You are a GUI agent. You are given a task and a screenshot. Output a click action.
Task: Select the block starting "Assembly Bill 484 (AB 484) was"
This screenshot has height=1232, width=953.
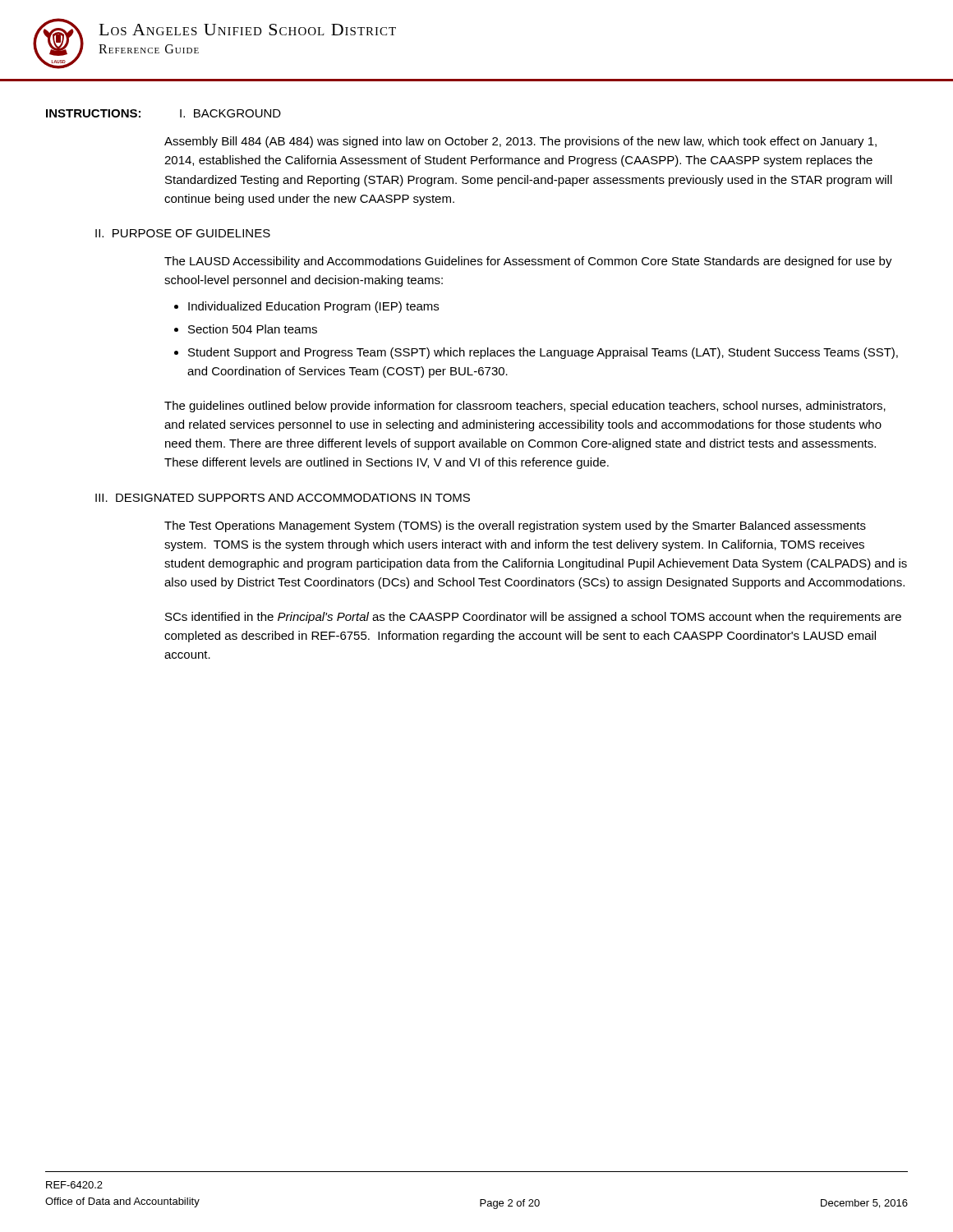(536, 170)
